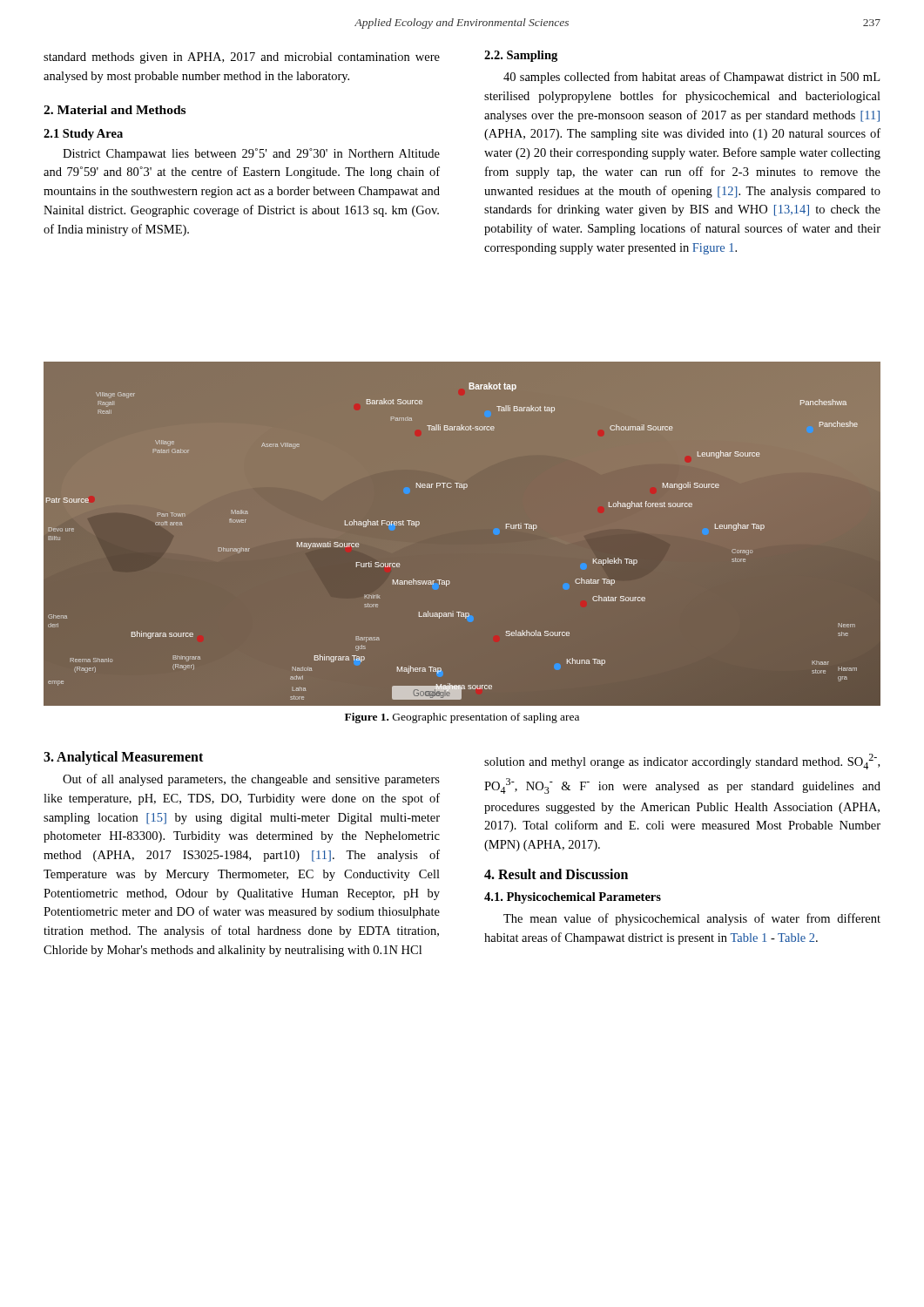
Task: Locate the text block with the text "standard methods given in APHA, 2017 and"
Action: (x=242, y=67)
